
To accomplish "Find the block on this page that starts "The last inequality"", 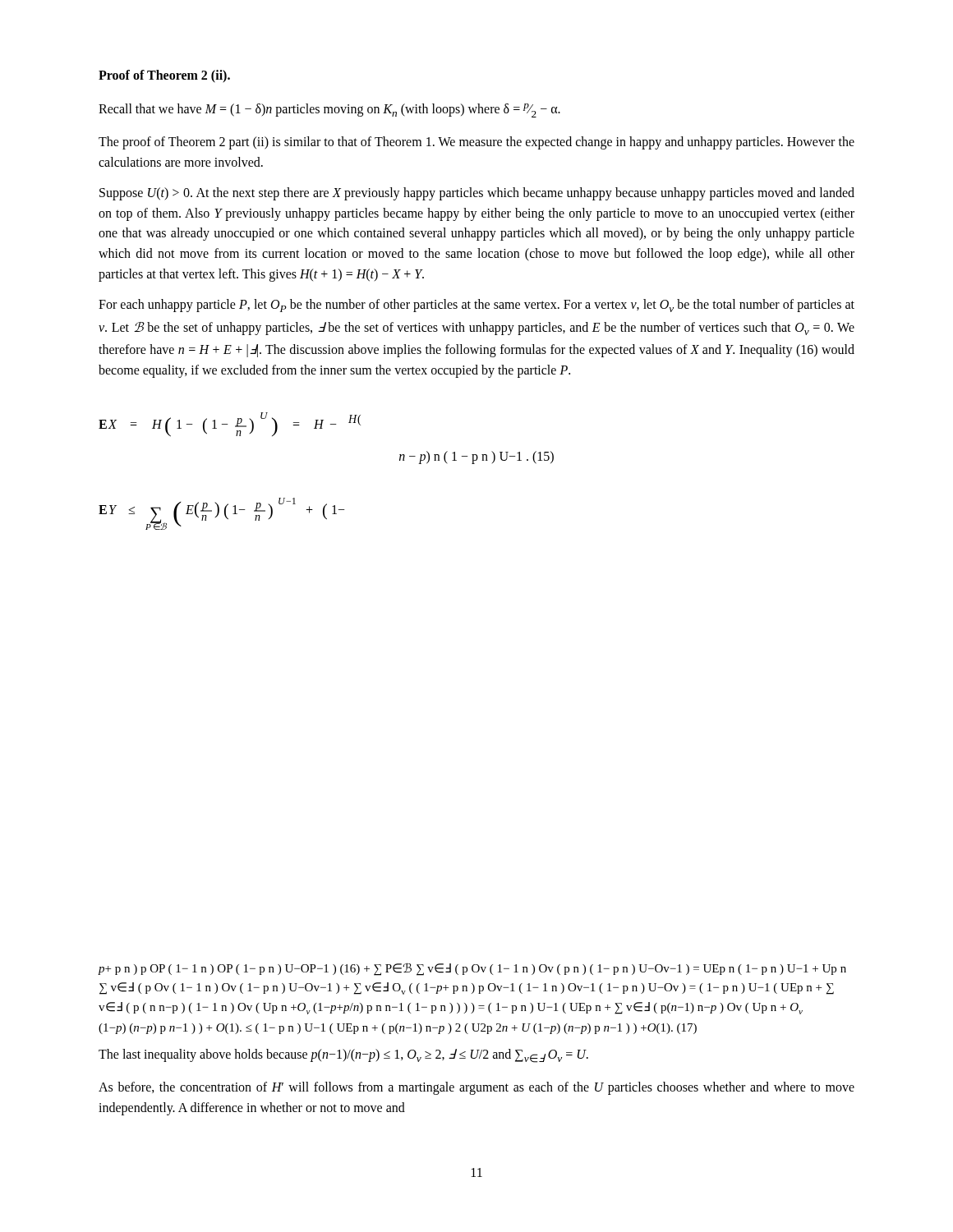I will [344, 1056].
